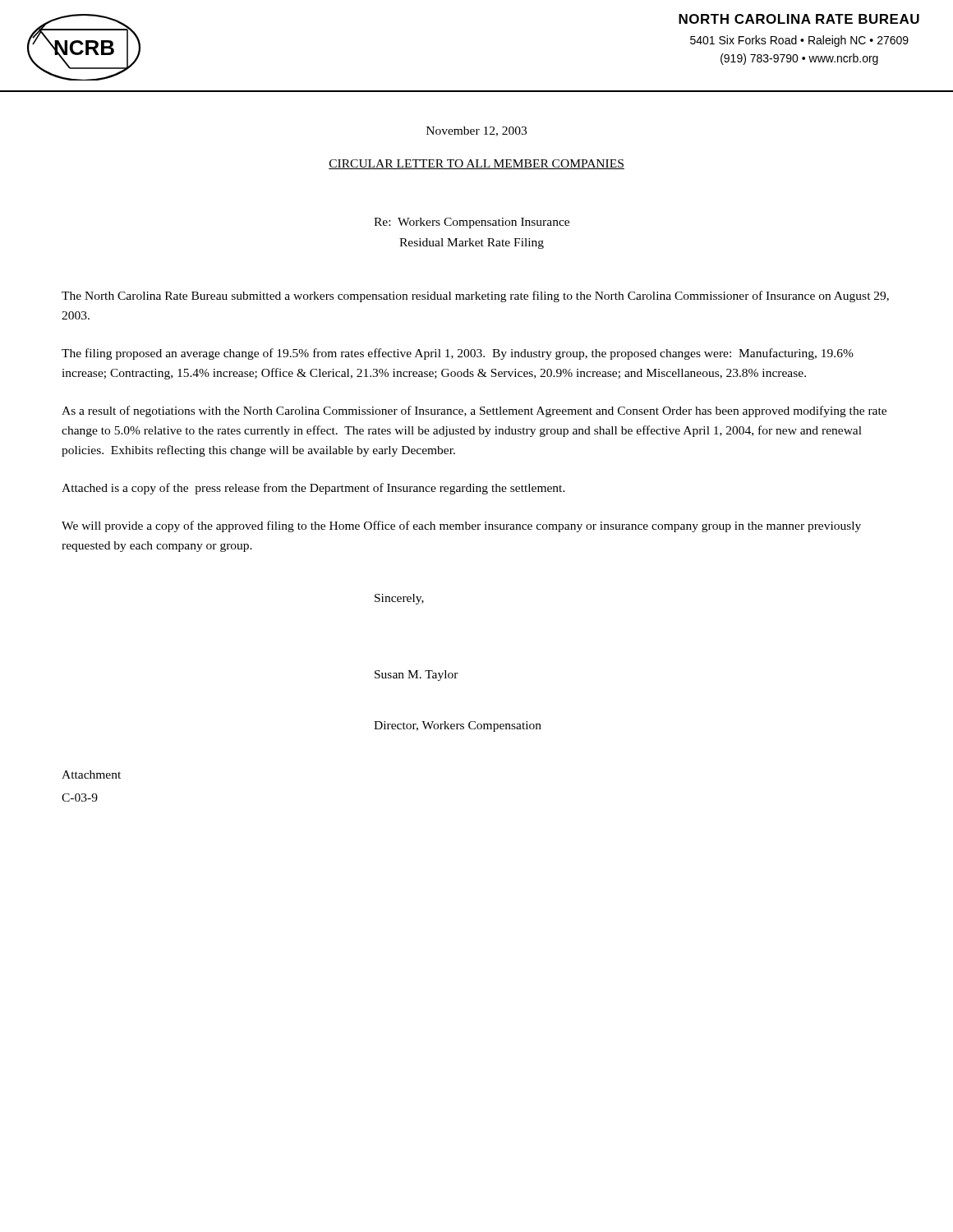Point to the block beginning "Attached is a copy"

tap(314, 487)
